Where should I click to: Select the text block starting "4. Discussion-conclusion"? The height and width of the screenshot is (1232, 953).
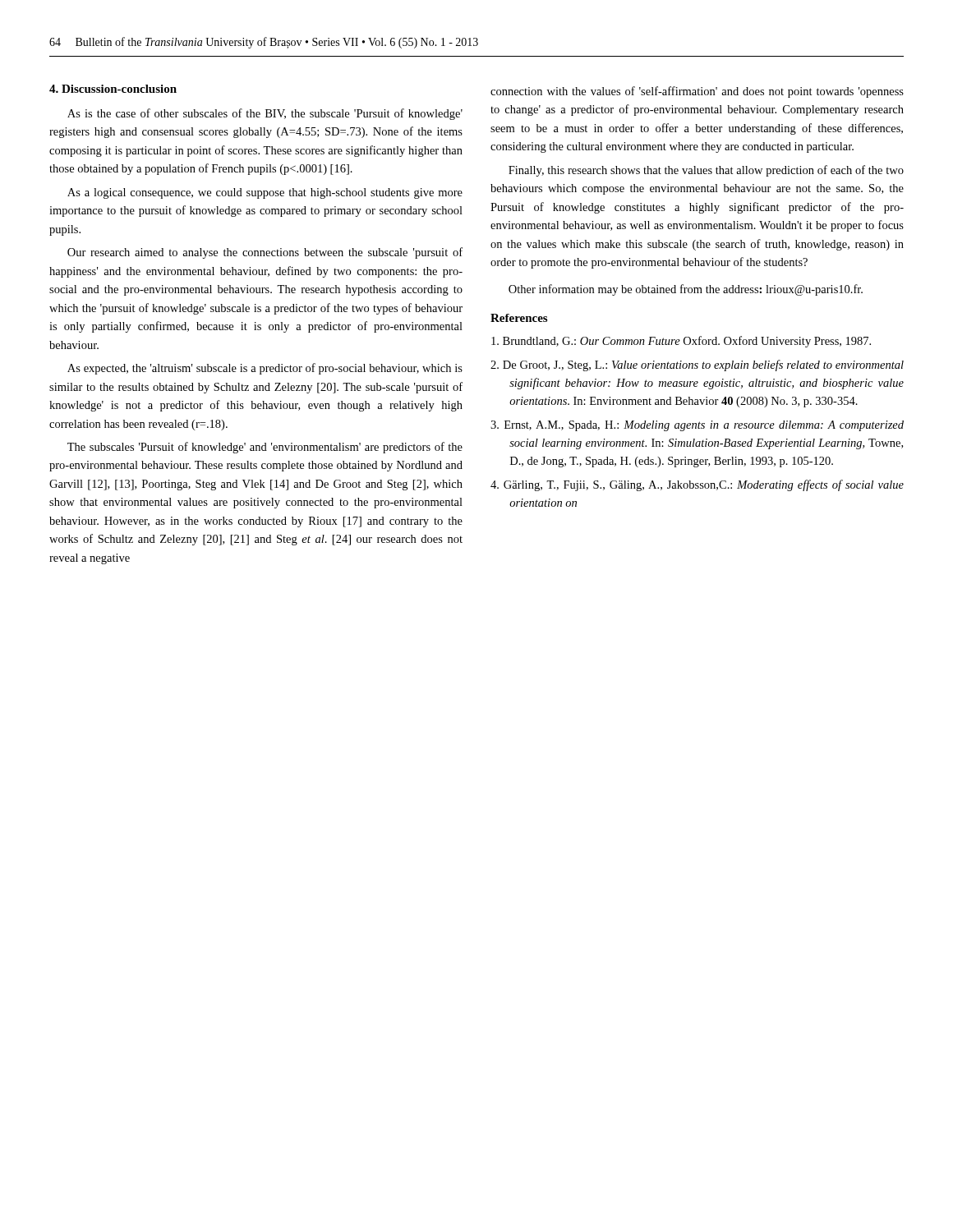113,89
